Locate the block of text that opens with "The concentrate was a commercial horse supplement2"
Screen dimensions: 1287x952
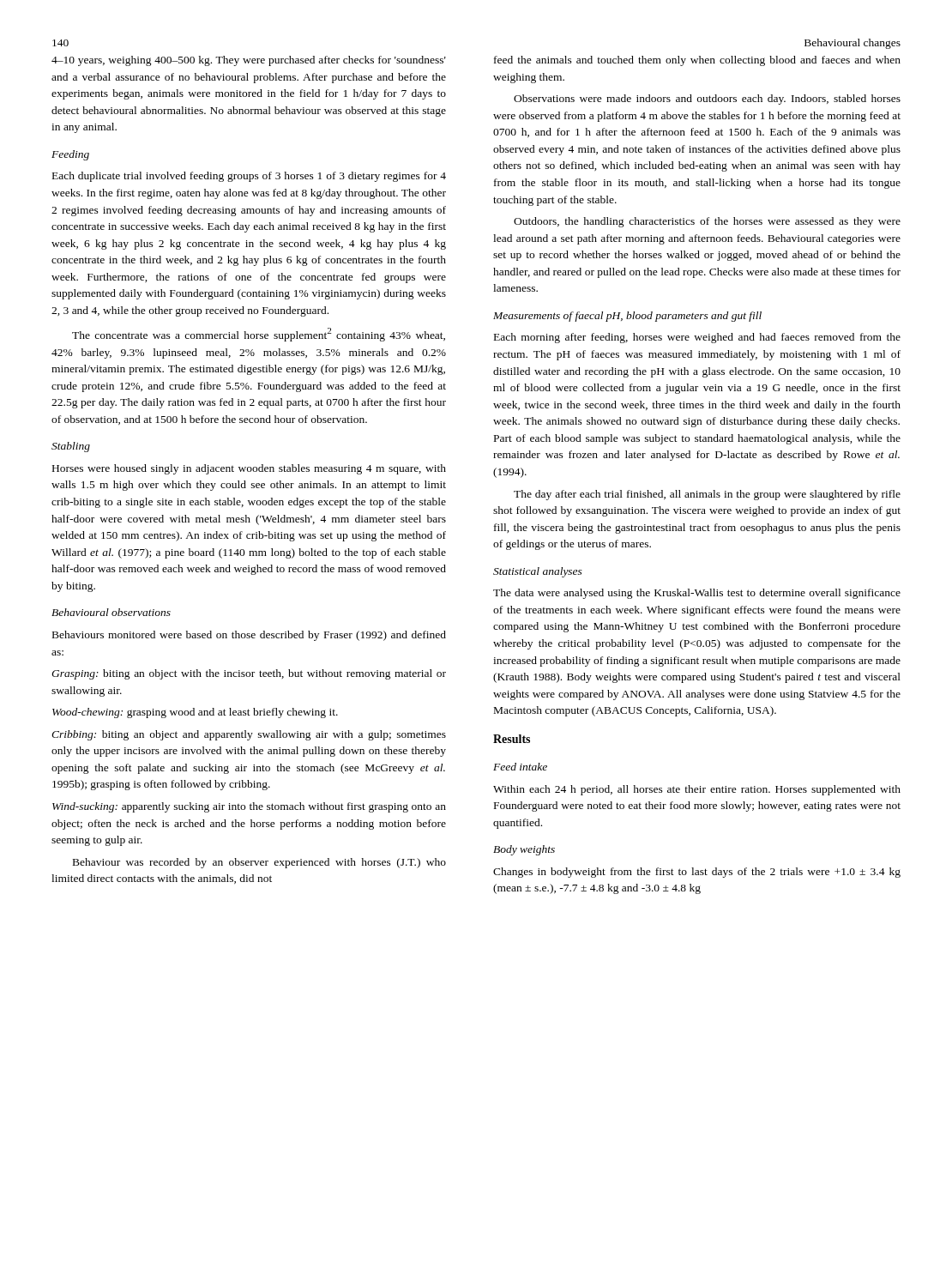click(249, 376)
